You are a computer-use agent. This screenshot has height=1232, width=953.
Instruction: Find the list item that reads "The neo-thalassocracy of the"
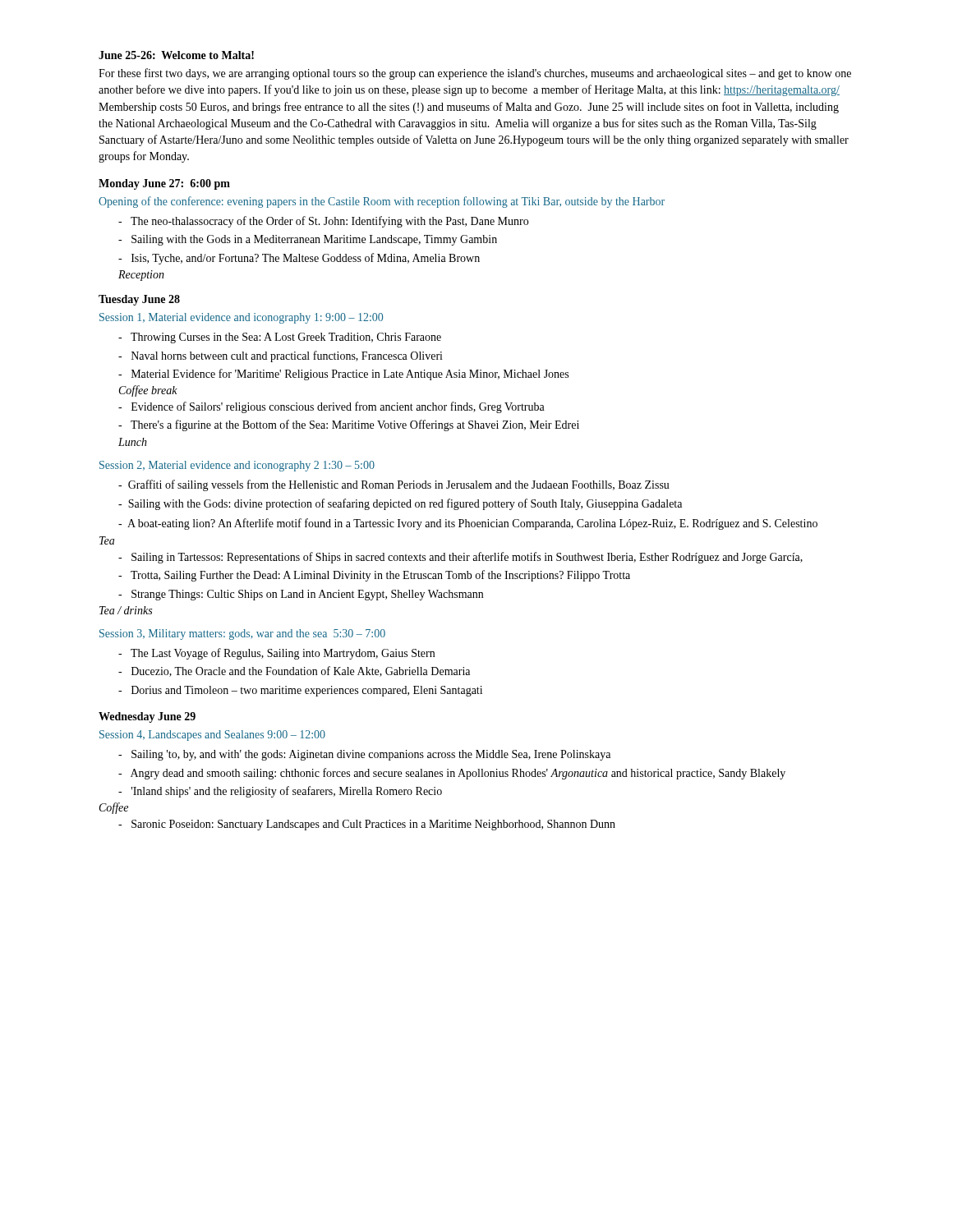[324, 221]
